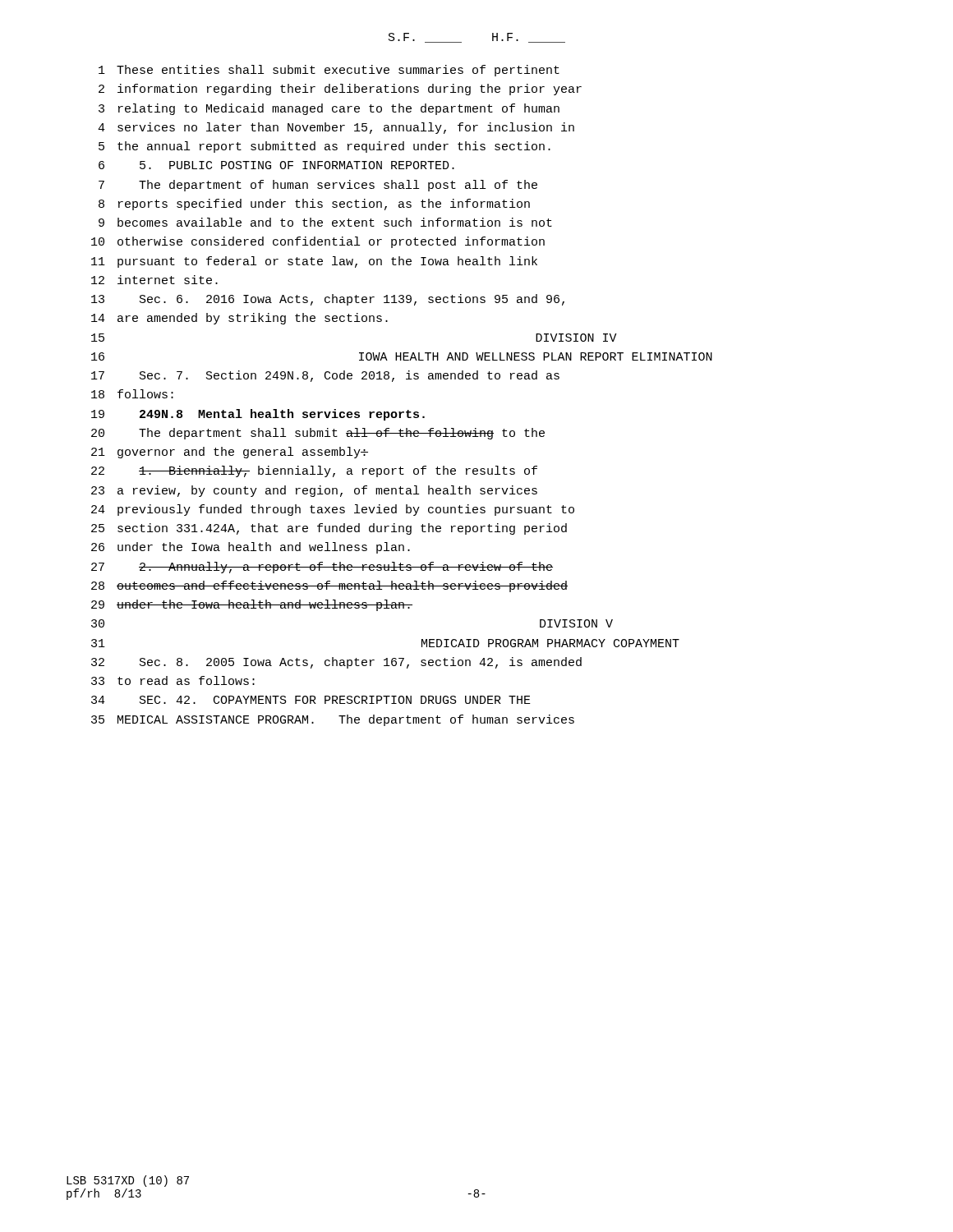
Task: Find the text starting "34 SEC. 42. COPAYMENTS FOR PRESCRIPTION"
Action: 481,701
